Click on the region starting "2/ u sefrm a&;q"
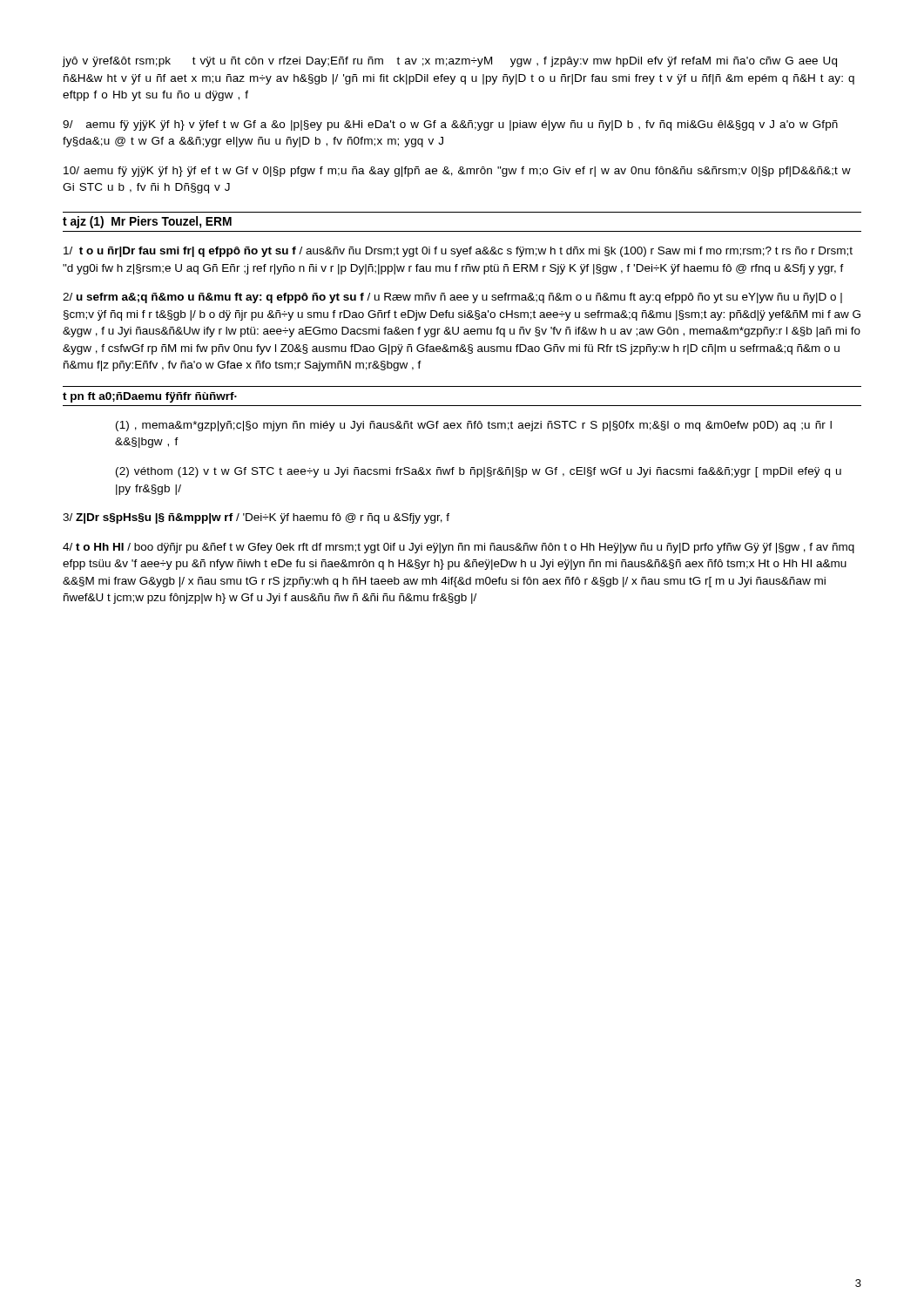 (x=462, y=331)
